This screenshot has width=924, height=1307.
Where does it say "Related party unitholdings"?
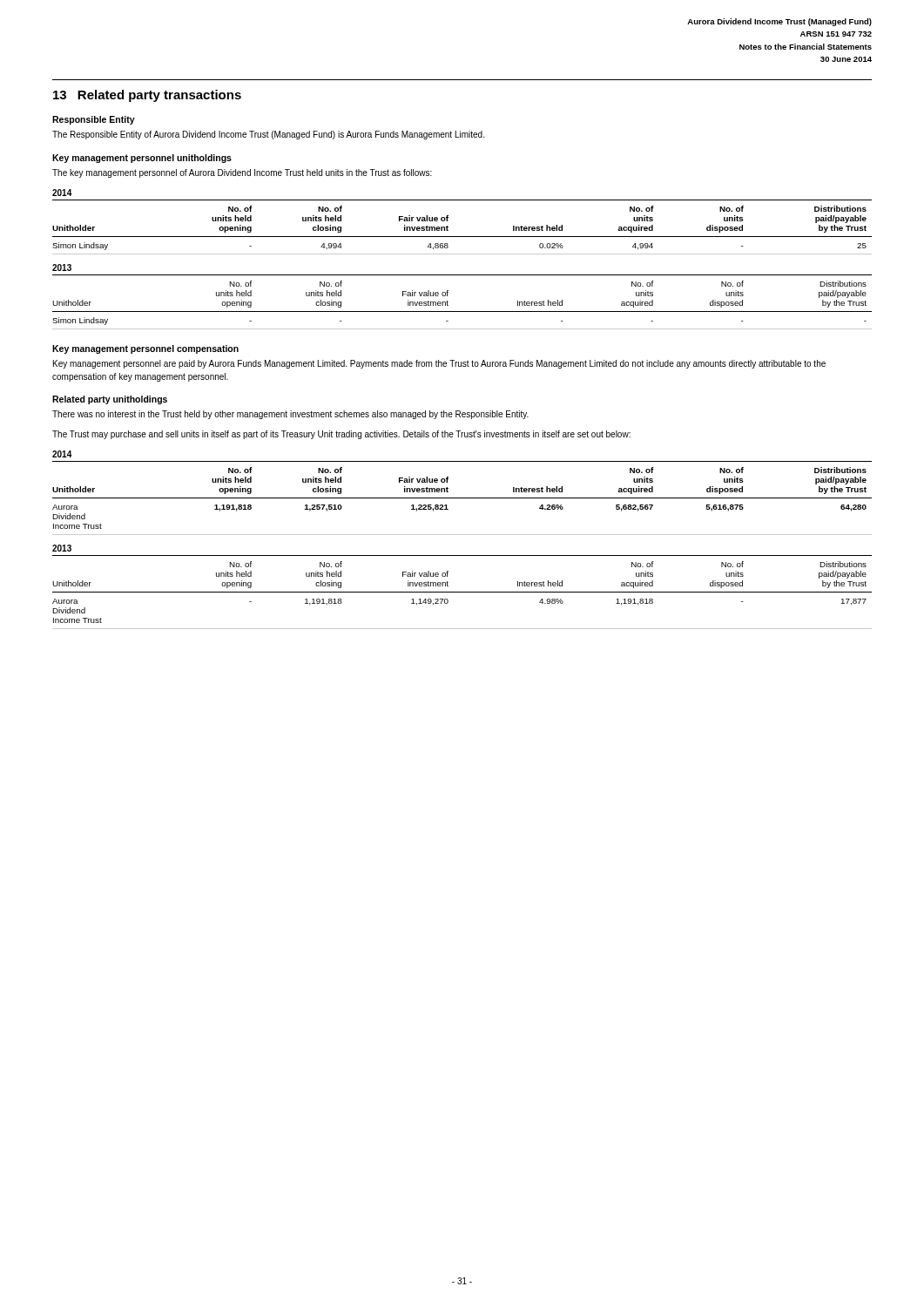tap(110, 399)
